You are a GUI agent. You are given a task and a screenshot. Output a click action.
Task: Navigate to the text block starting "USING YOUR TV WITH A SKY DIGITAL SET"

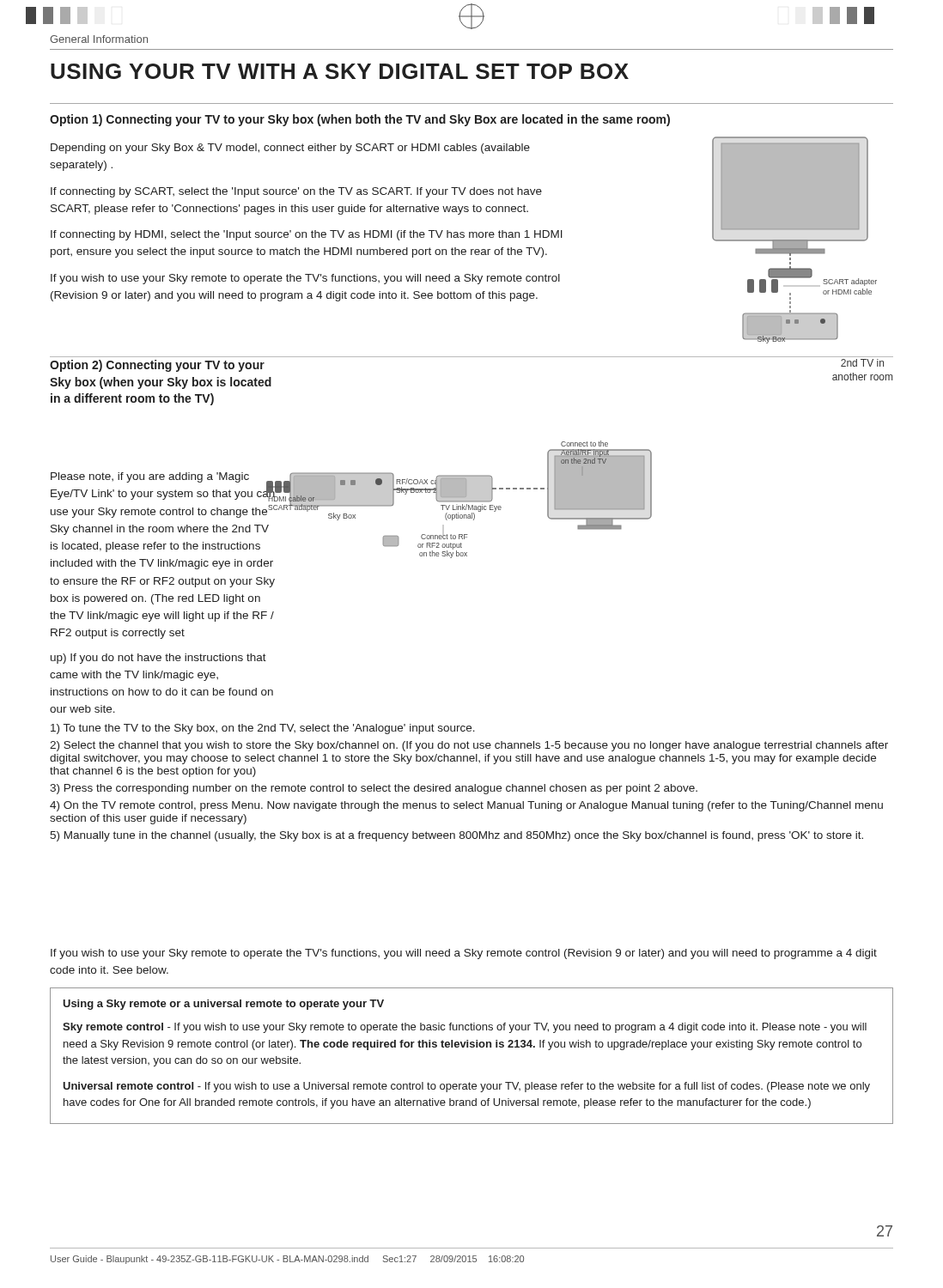[472, 72]
